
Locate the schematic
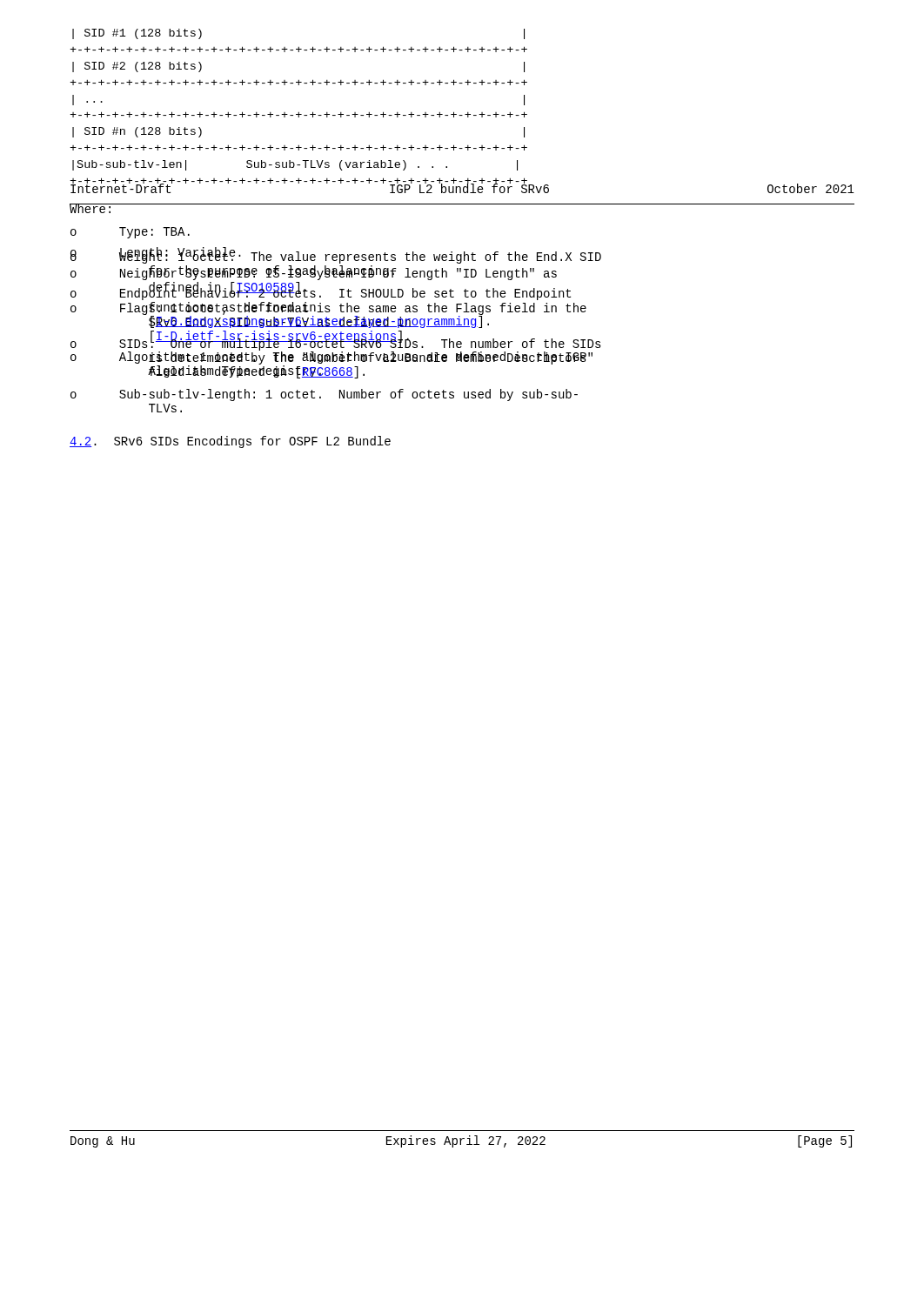click(x=462, y=108)
